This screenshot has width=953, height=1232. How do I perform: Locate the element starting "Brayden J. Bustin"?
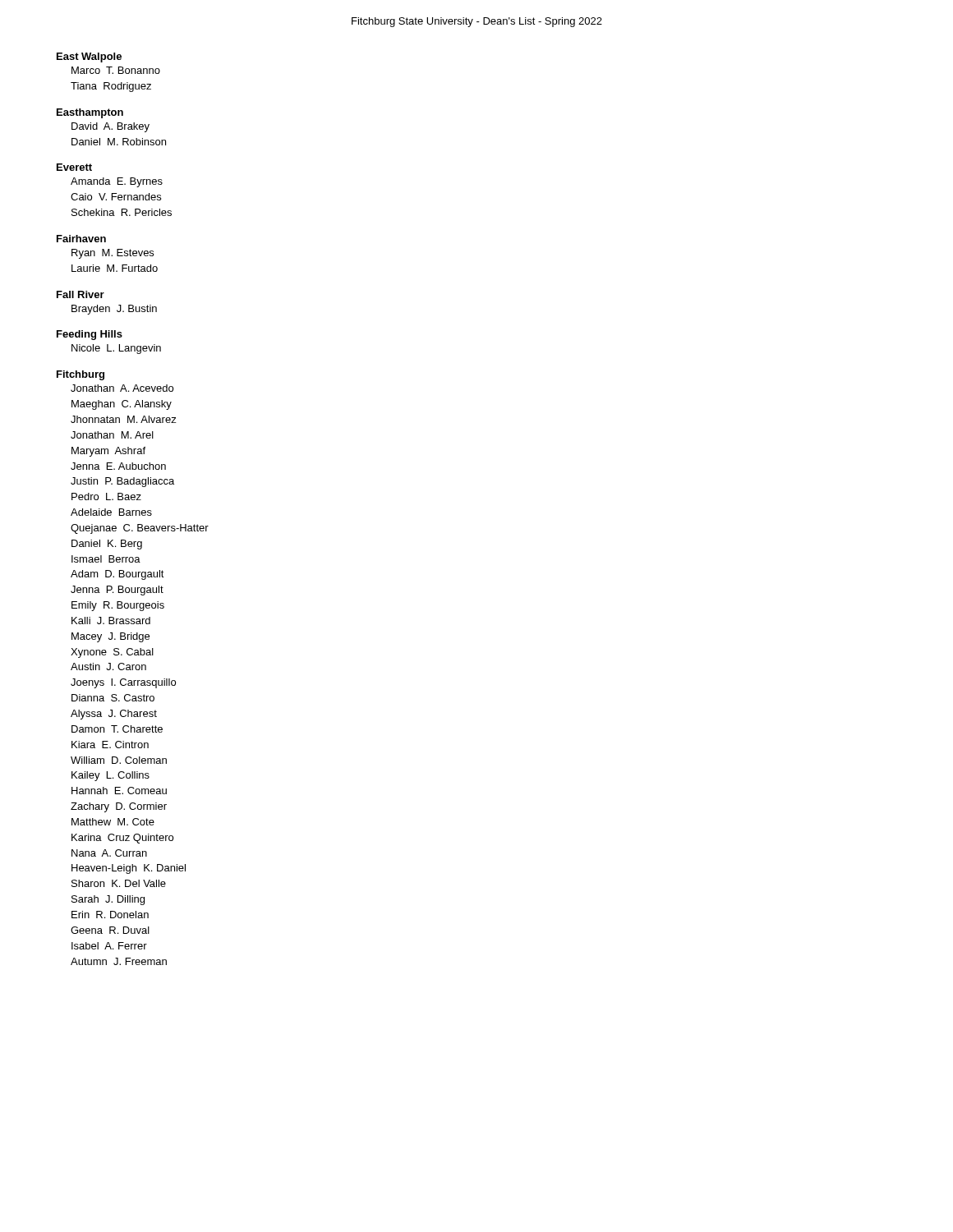coord(114,308)
